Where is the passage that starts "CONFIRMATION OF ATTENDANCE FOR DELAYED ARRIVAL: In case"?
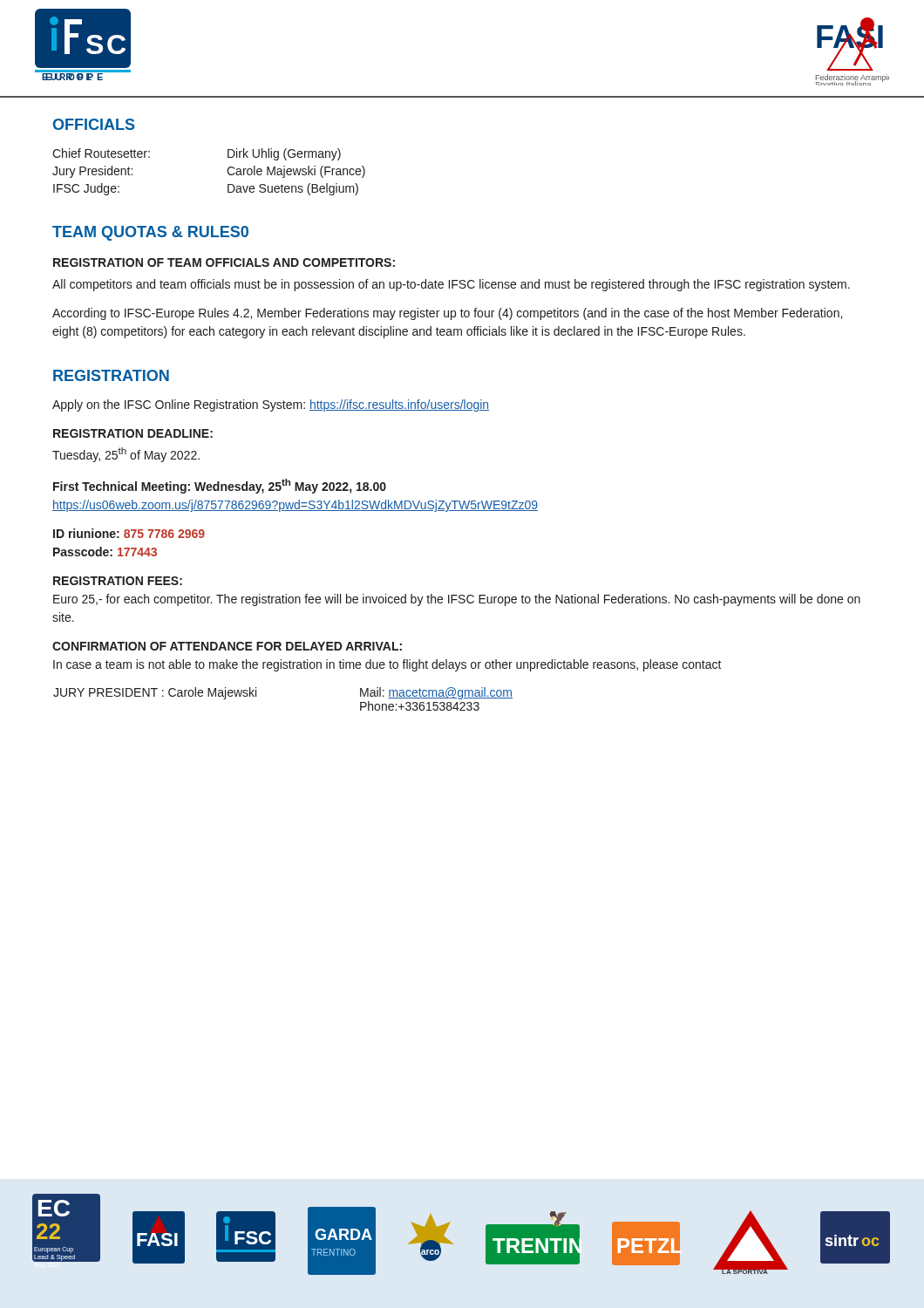 coord(462,656)
